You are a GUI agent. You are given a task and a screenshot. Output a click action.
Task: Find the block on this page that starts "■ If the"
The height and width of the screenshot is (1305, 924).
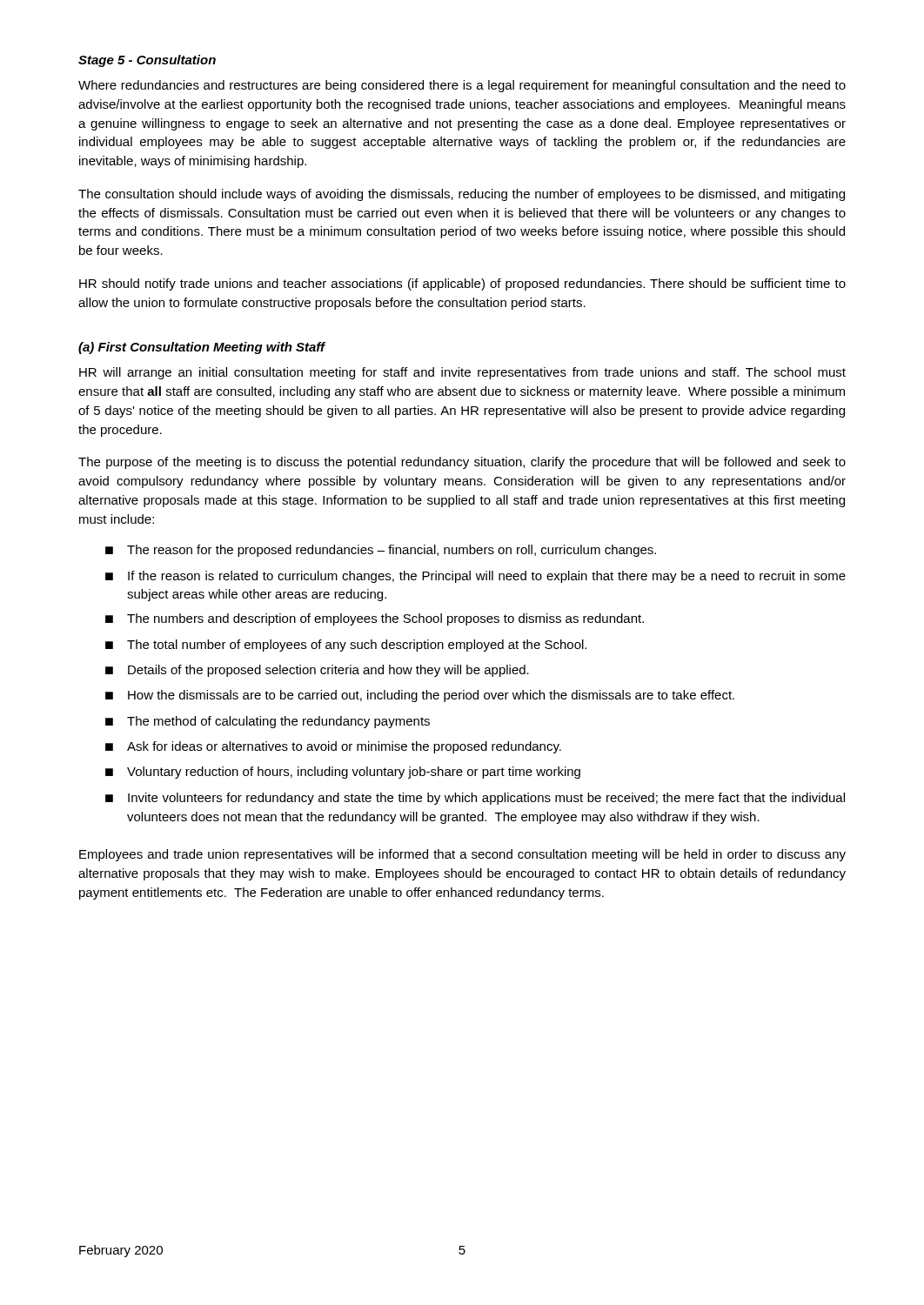click(x=475, y=585)
